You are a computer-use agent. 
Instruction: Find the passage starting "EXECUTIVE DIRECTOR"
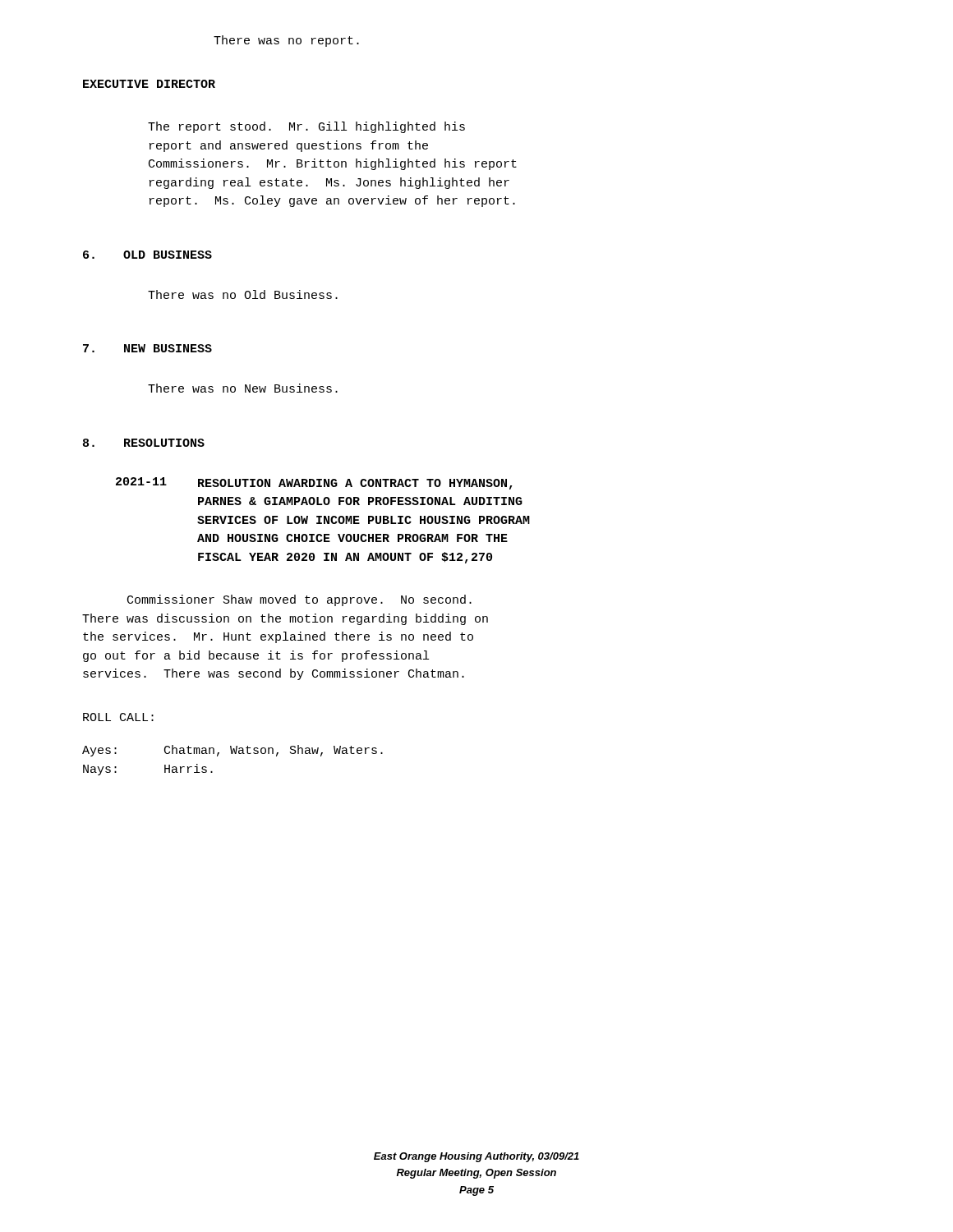[x=149, y=84]
